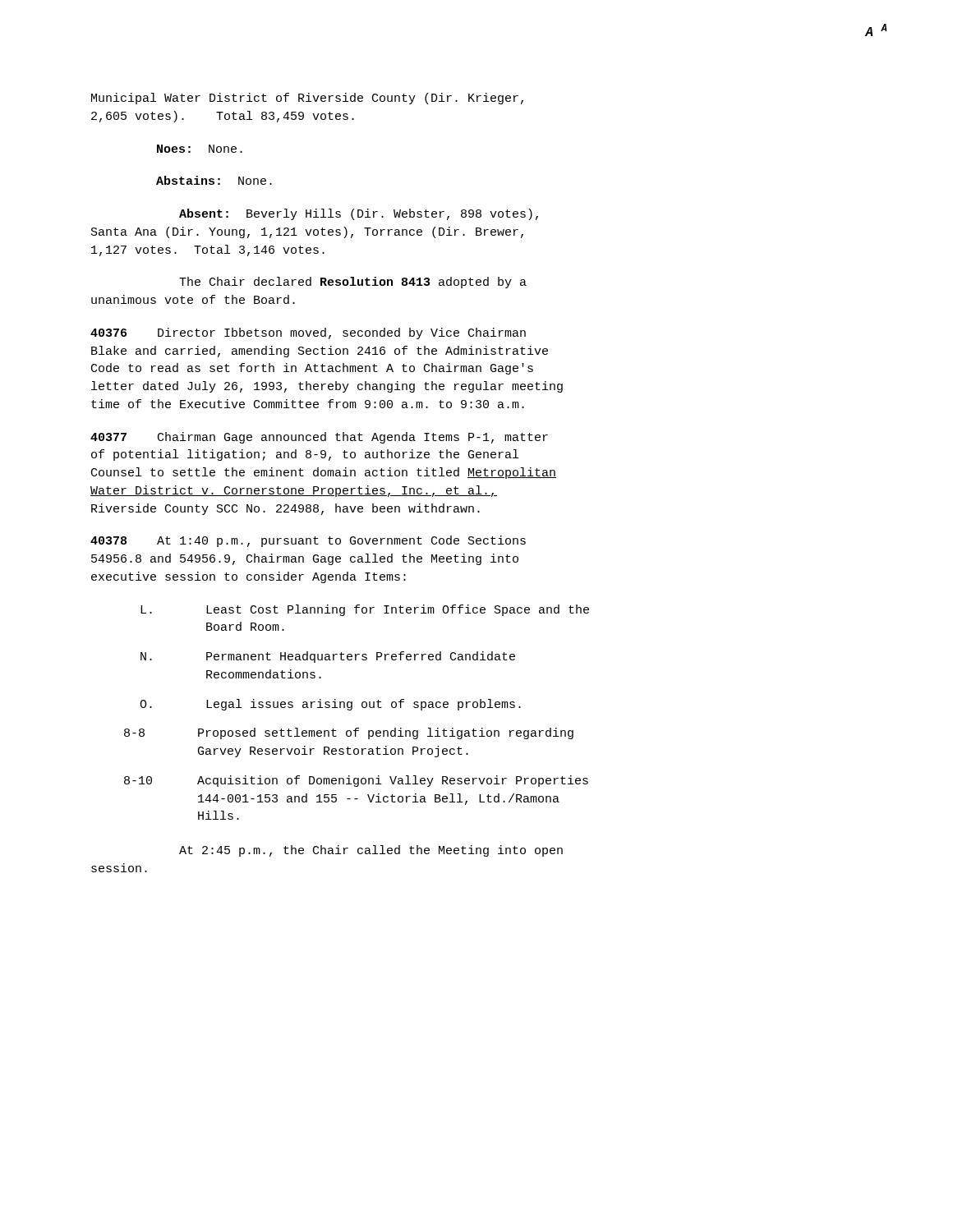Select the text starting "8-10 Acquisition of Domenigoni"

tap(497, 800)
